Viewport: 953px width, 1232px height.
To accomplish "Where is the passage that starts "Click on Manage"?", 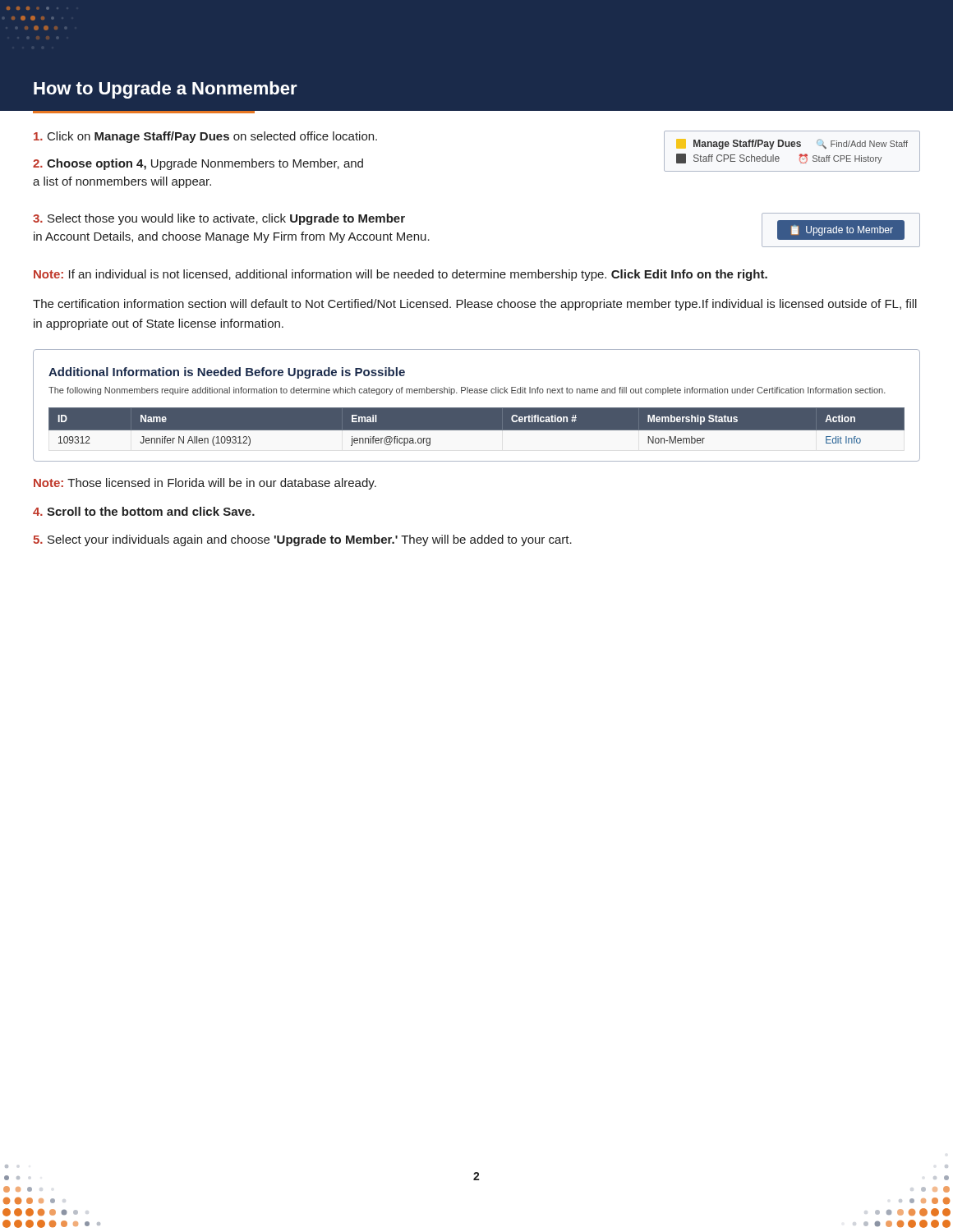I will coord(206,136).
